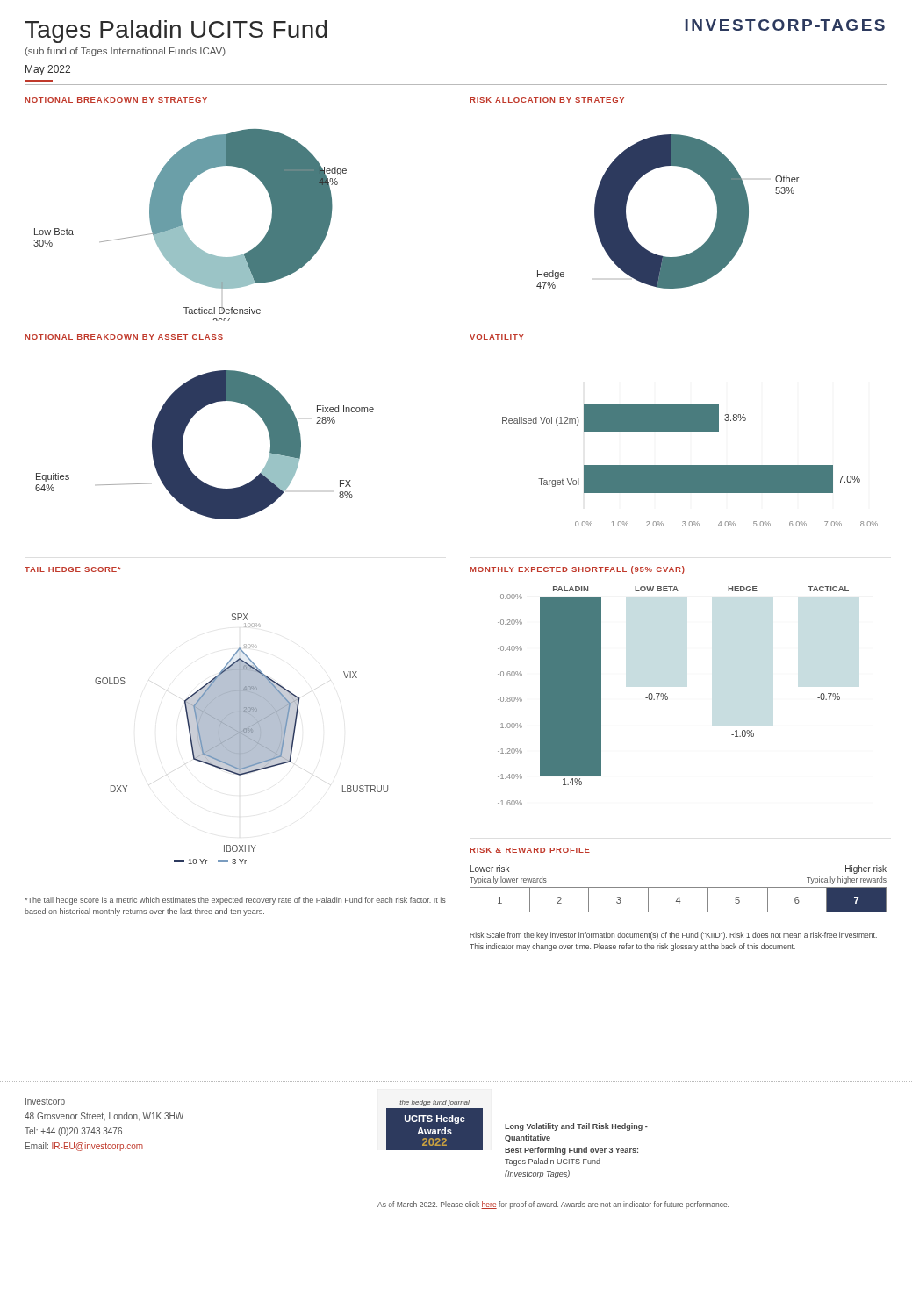Find "MONTHLY EXPECTED SHORTFALL (95% cVAR)" on this page

coord(577,569)
